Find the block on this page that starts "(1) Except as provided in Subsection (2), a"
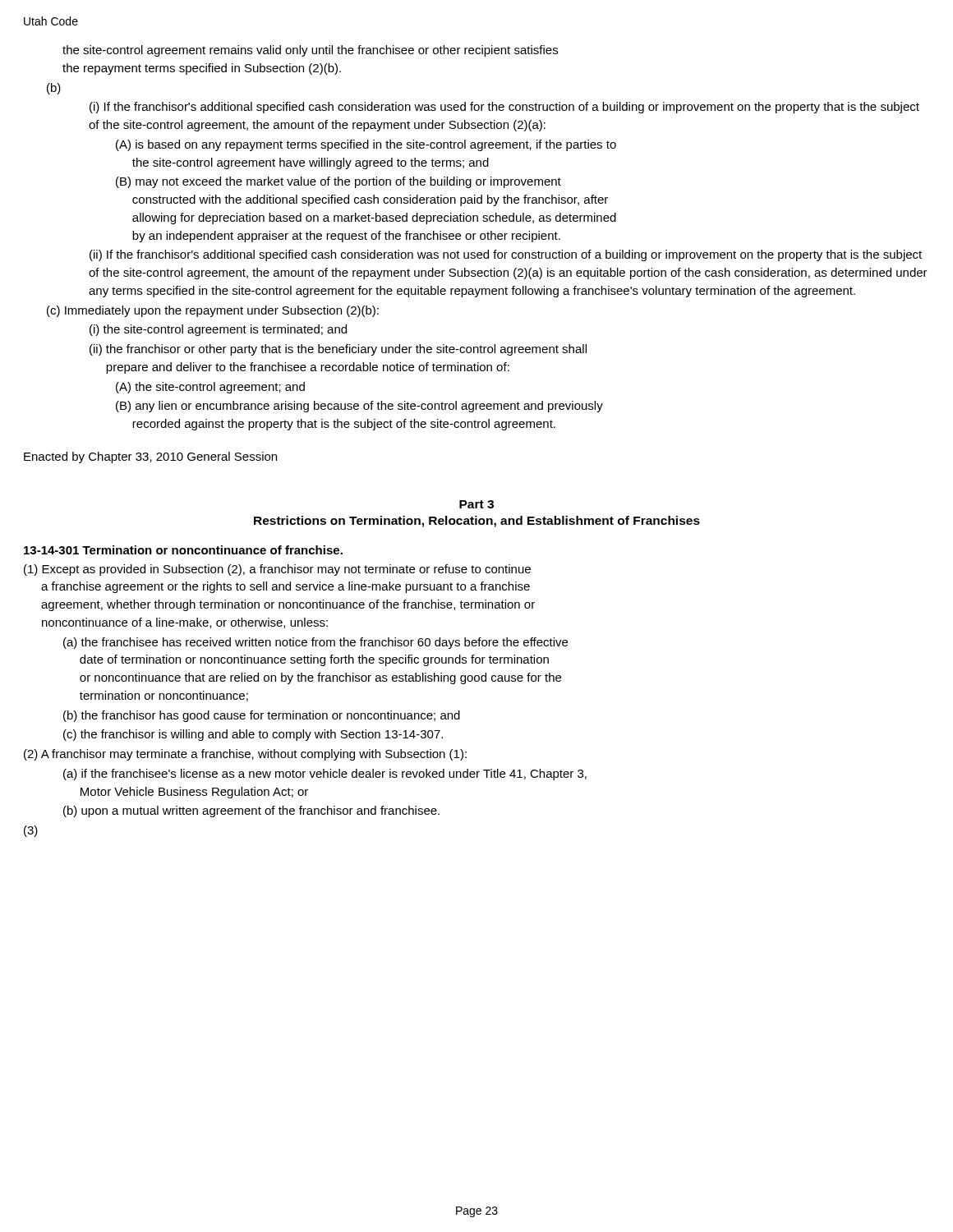 [279, 596]
